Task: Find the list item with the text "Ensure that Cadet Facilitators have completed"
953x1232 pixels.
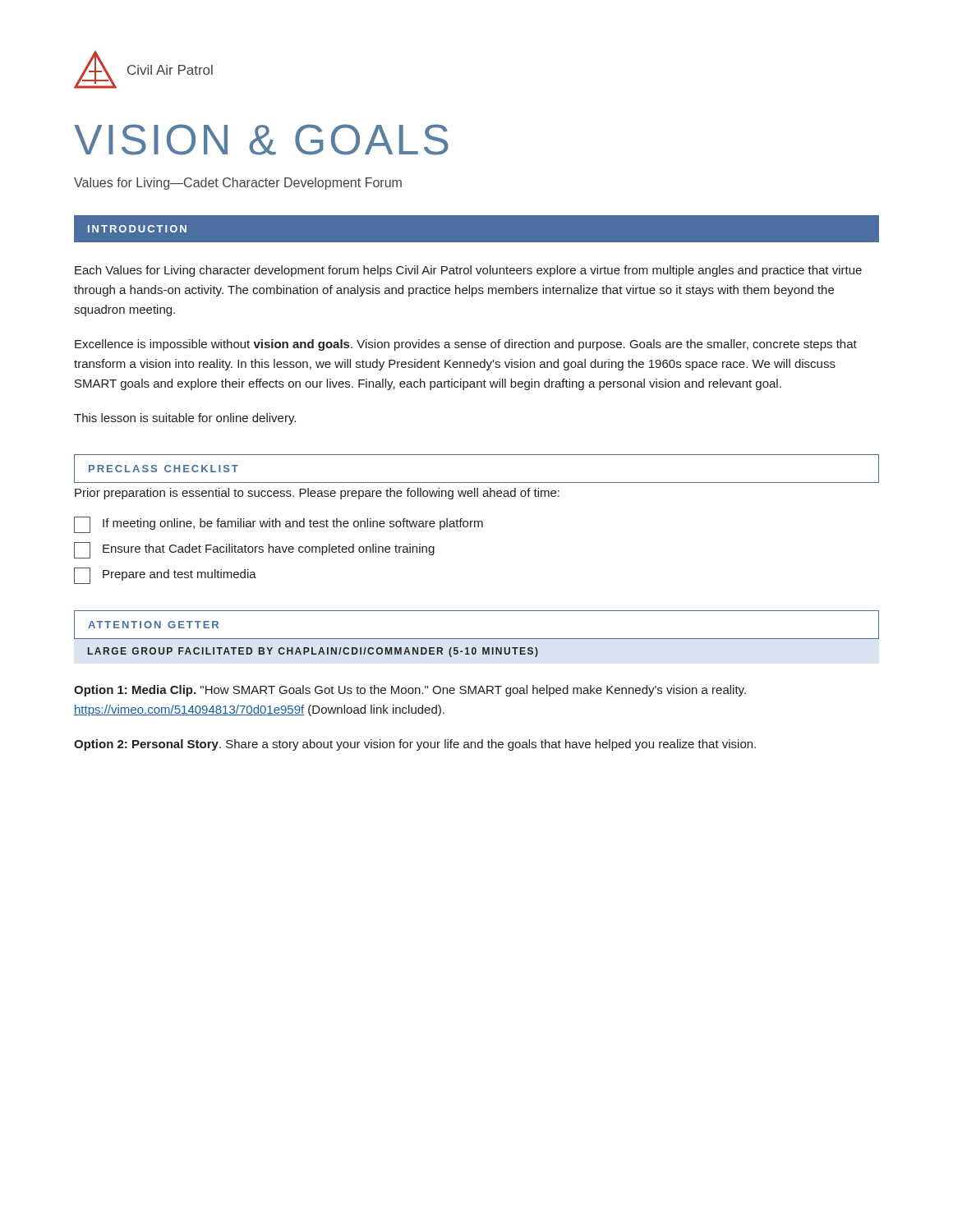Action: point(254,550)
